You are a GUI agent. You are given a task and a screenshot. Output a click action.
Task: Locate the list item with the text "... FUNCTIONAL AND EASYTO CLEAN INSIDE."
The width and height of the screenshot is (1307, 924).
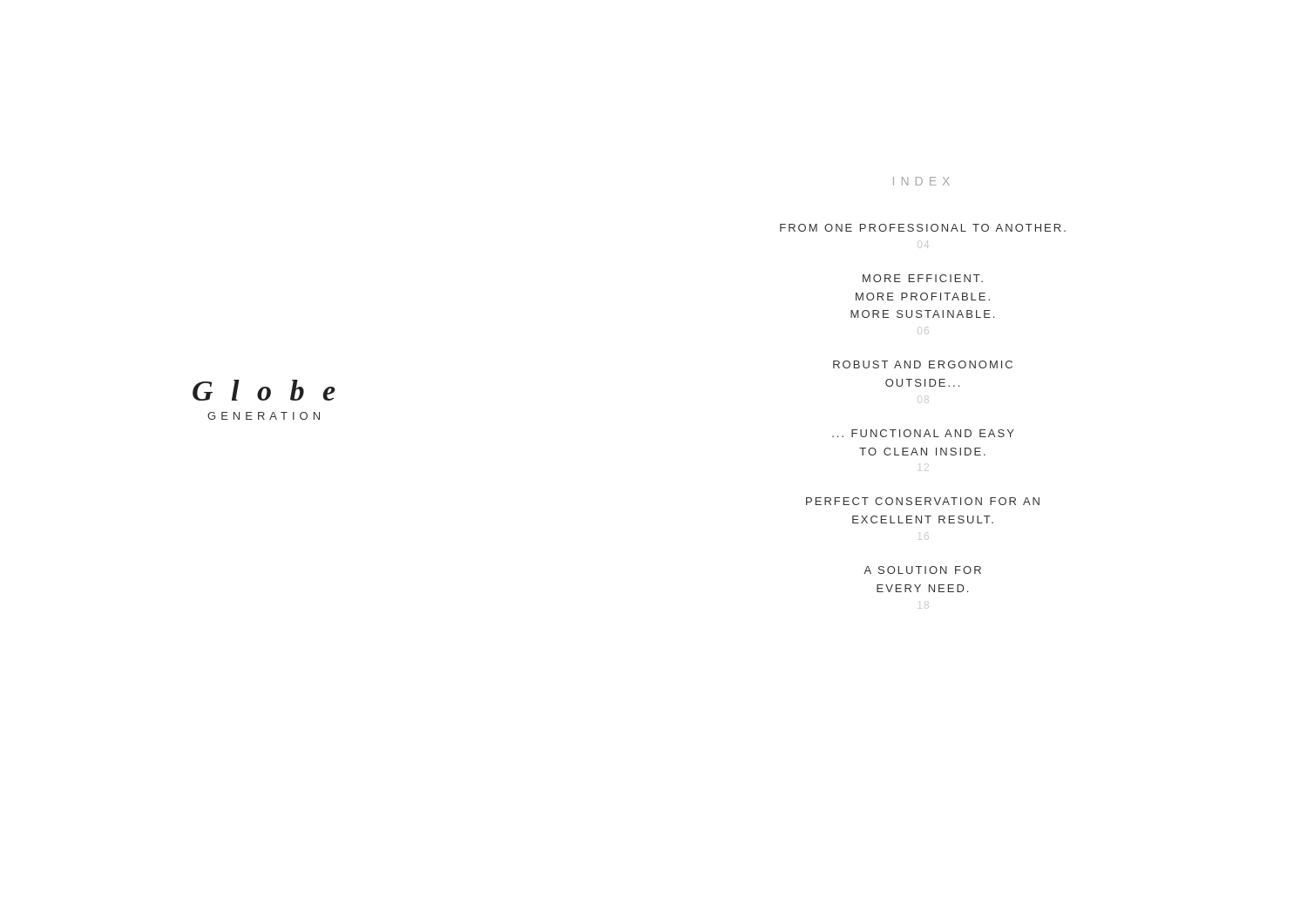click(924, 449)
